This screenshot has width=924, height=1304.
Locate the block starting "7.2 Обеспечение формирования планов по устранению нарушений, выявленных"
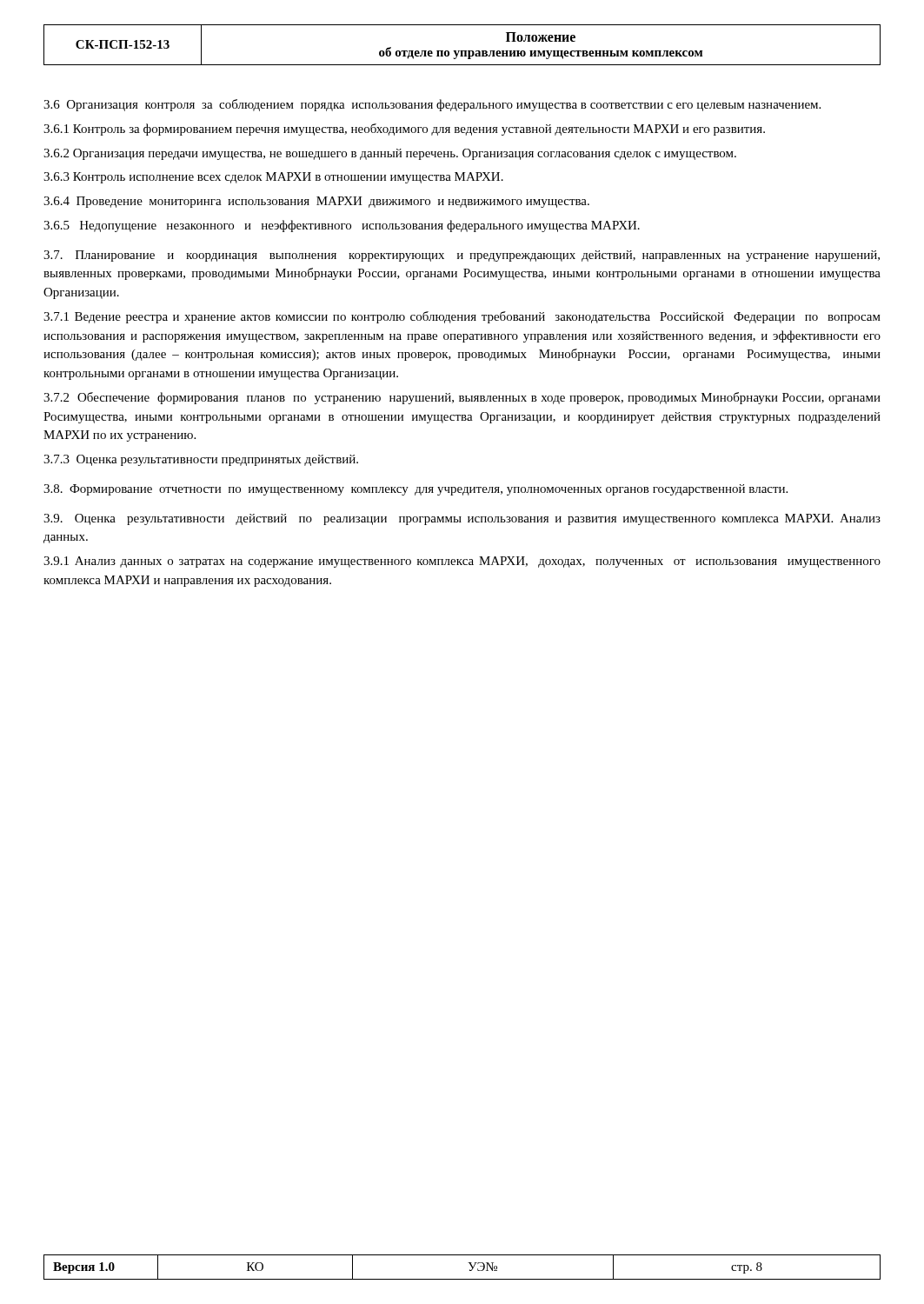click(x=462, y=417)
